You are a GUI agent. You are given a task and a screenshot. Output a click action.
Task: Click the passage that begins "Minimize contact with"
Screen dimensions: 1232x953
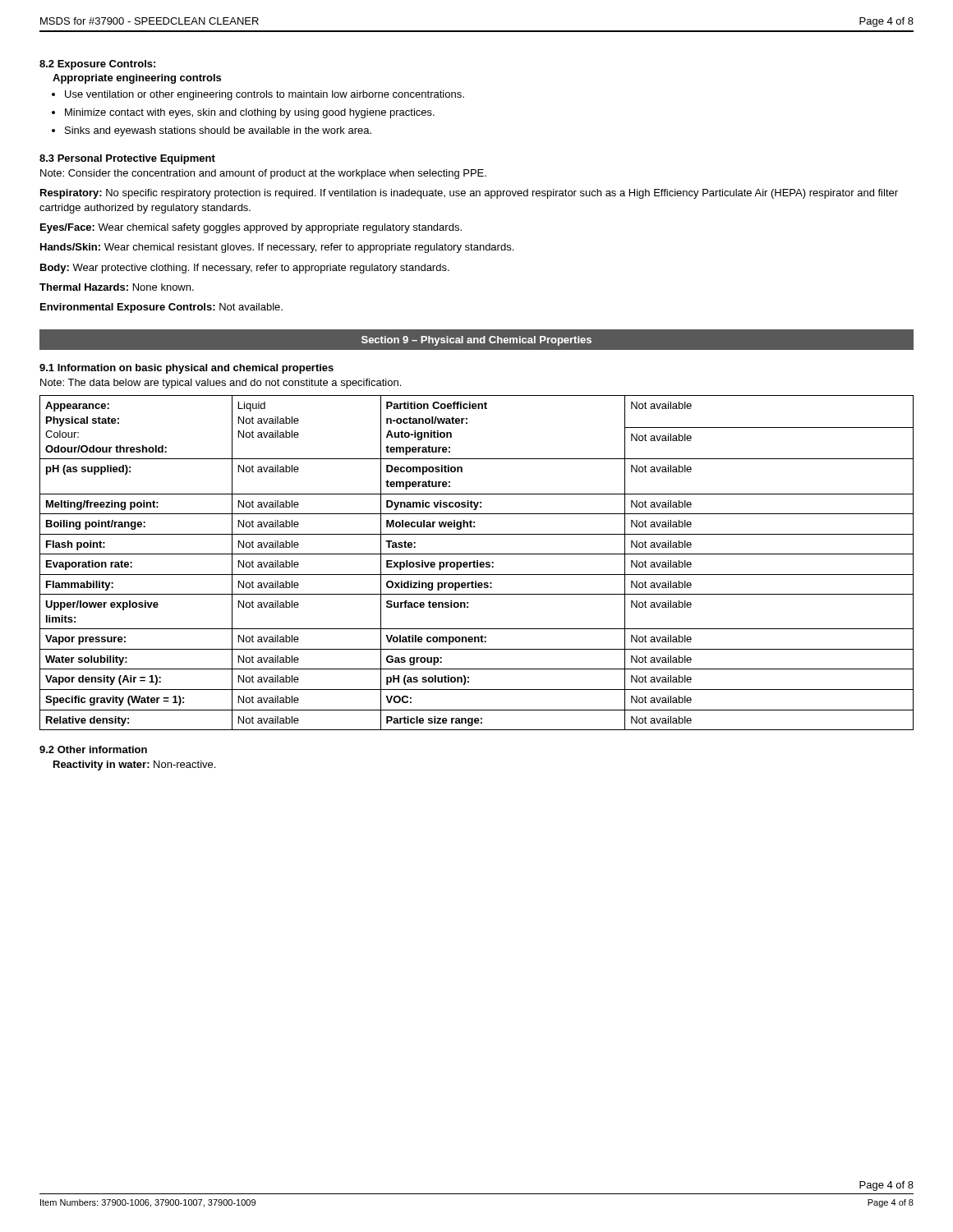tap(250, 112)
